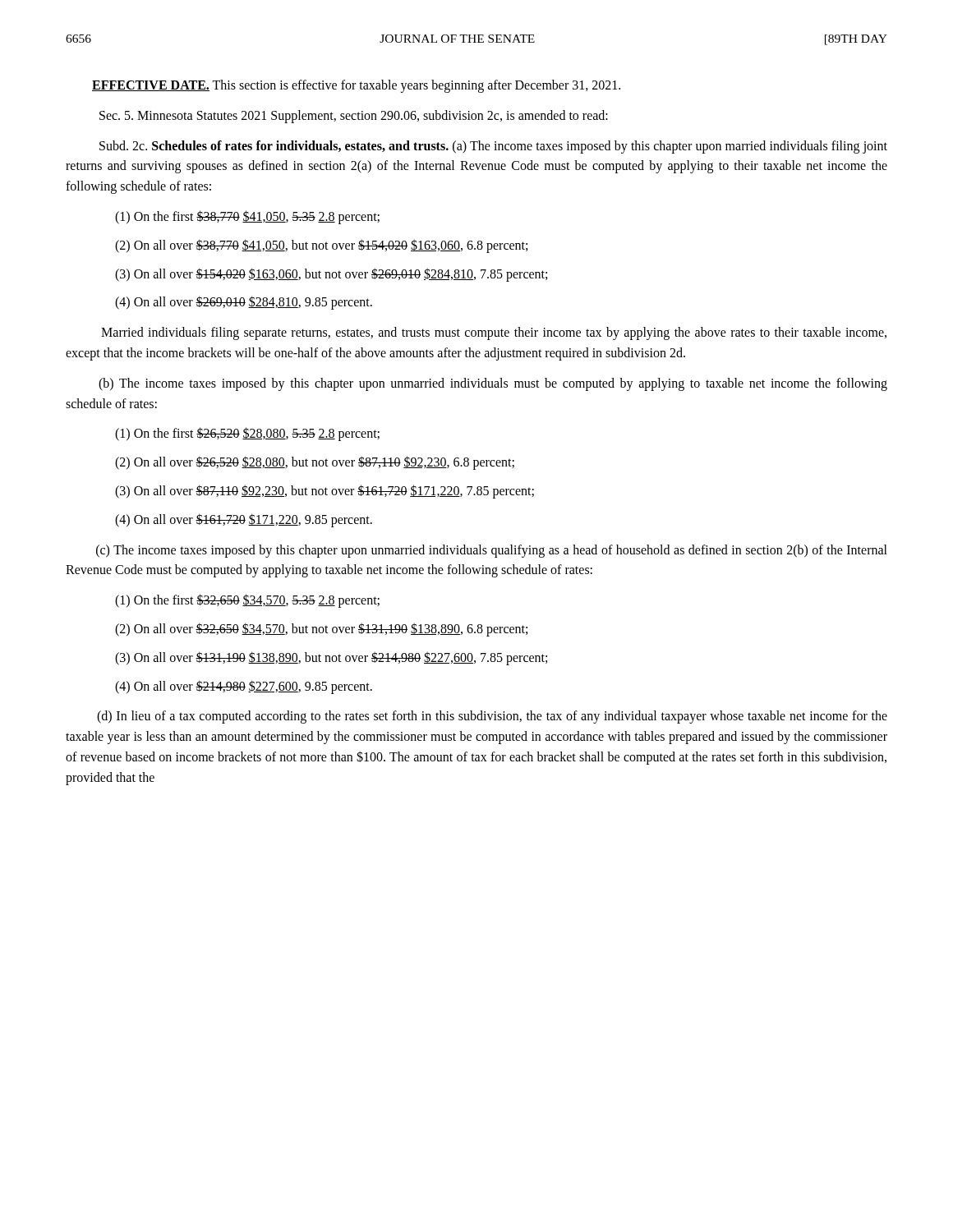Viewport: 953px width, 1232px height.
Task: Find the text block containing "(c) The income taxes imposed by this"
Action: pos(476,560)
